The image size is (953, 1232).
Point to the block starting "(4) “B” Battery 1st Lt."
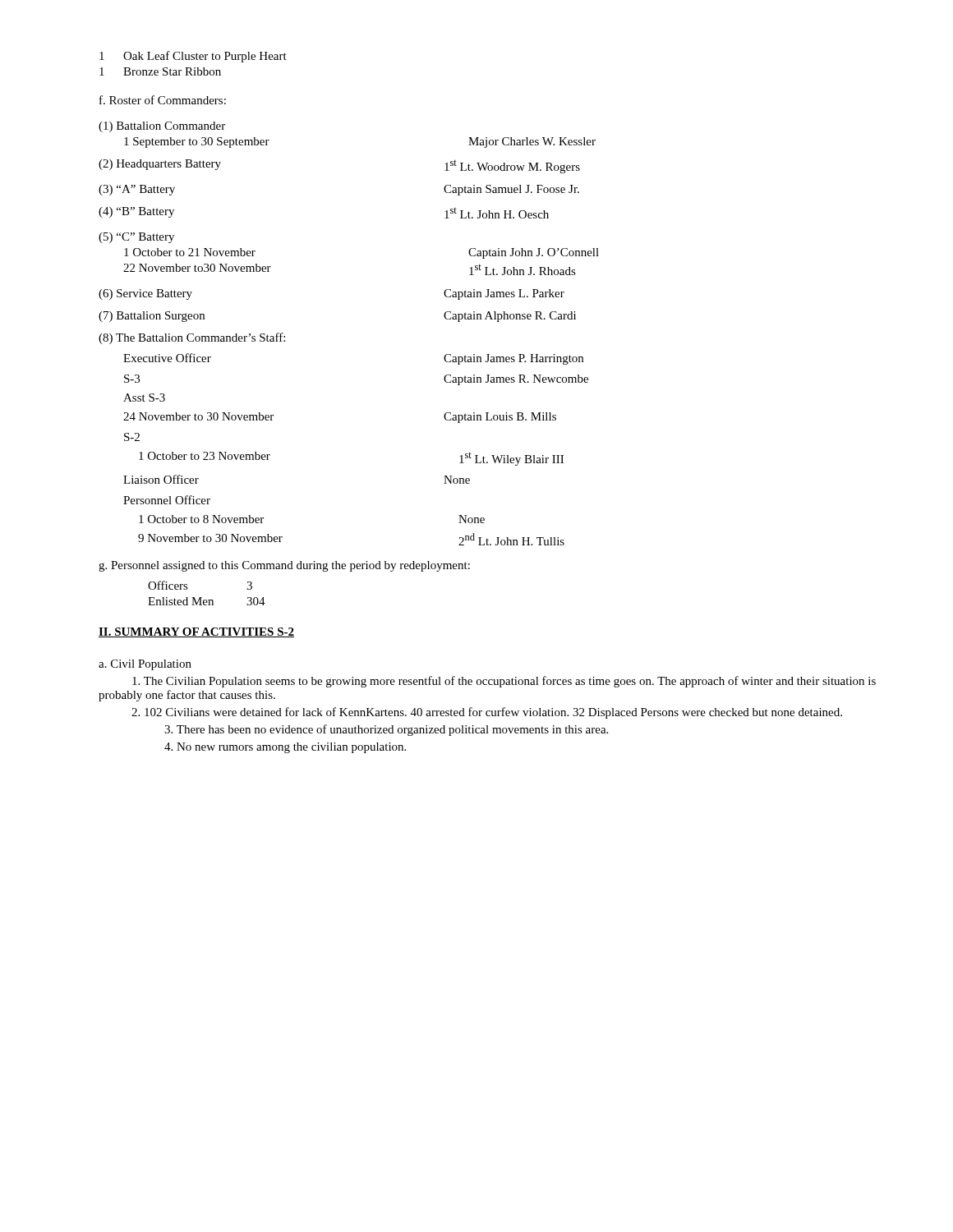493,213
